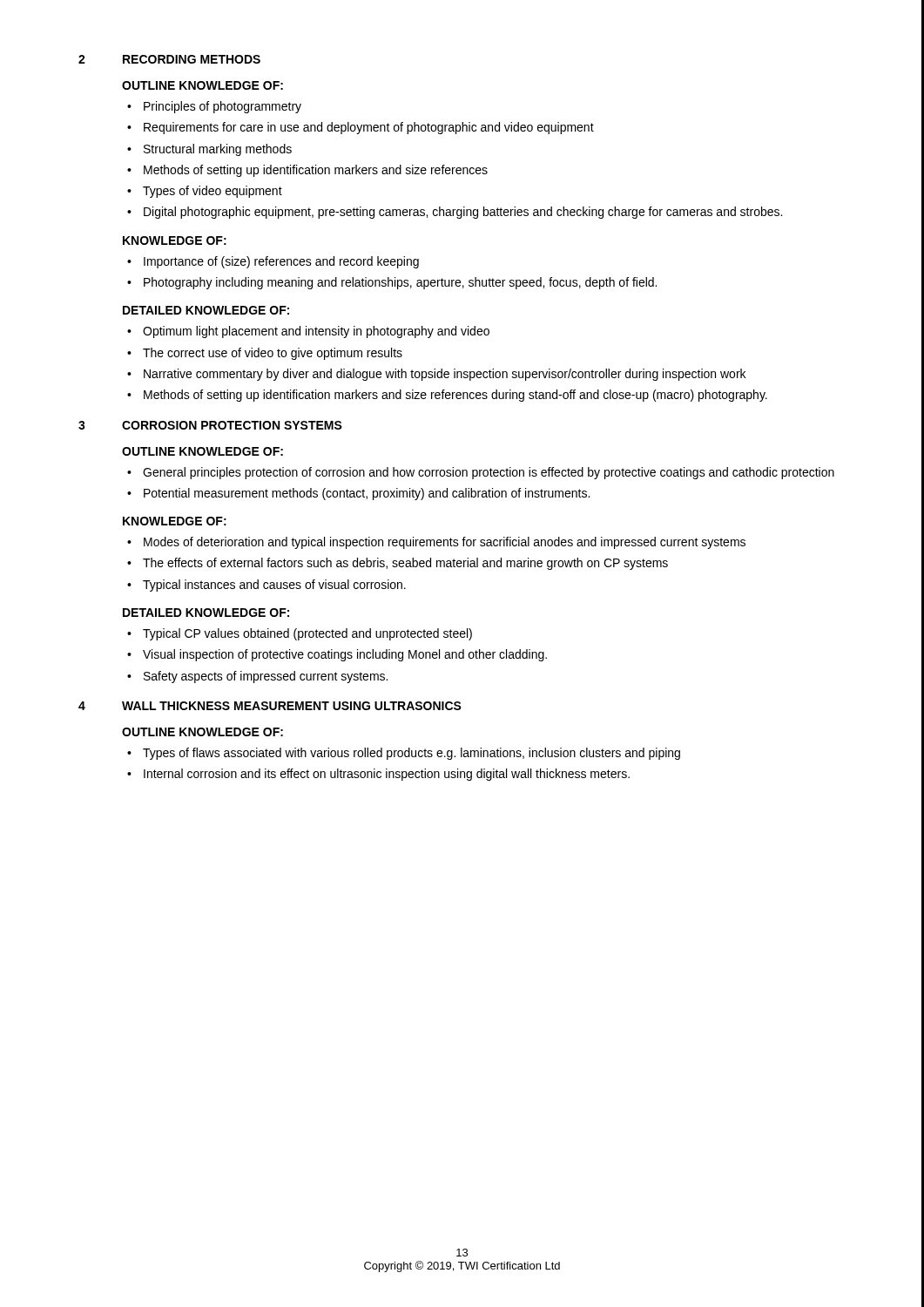Point to the text block starting "Photography including meaning and"
This screenshot has width=924, height=1307.
coord(400,282)
